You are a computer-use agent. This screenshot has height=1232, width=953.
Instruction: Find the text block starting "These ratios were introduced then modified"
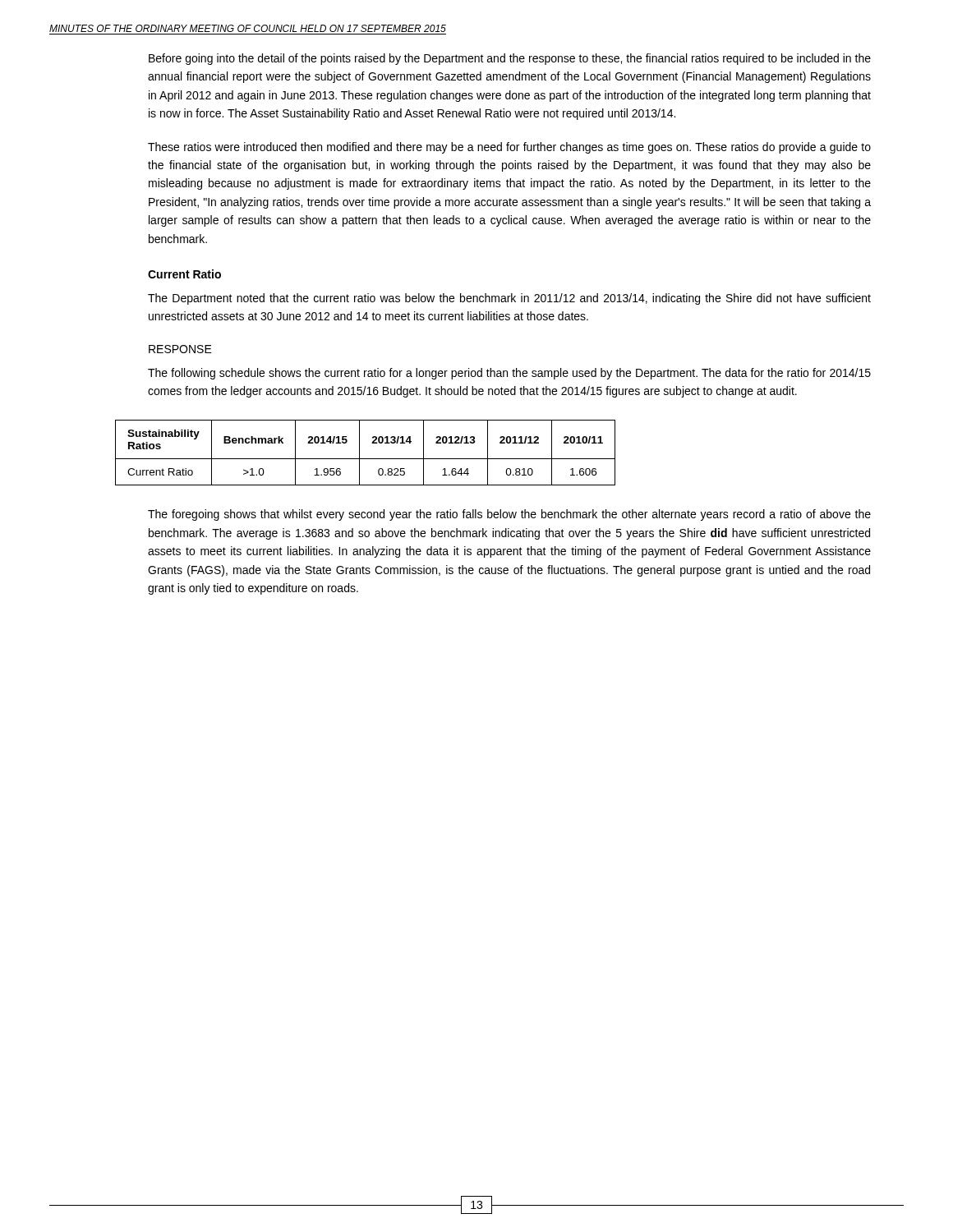coord(509,193)
